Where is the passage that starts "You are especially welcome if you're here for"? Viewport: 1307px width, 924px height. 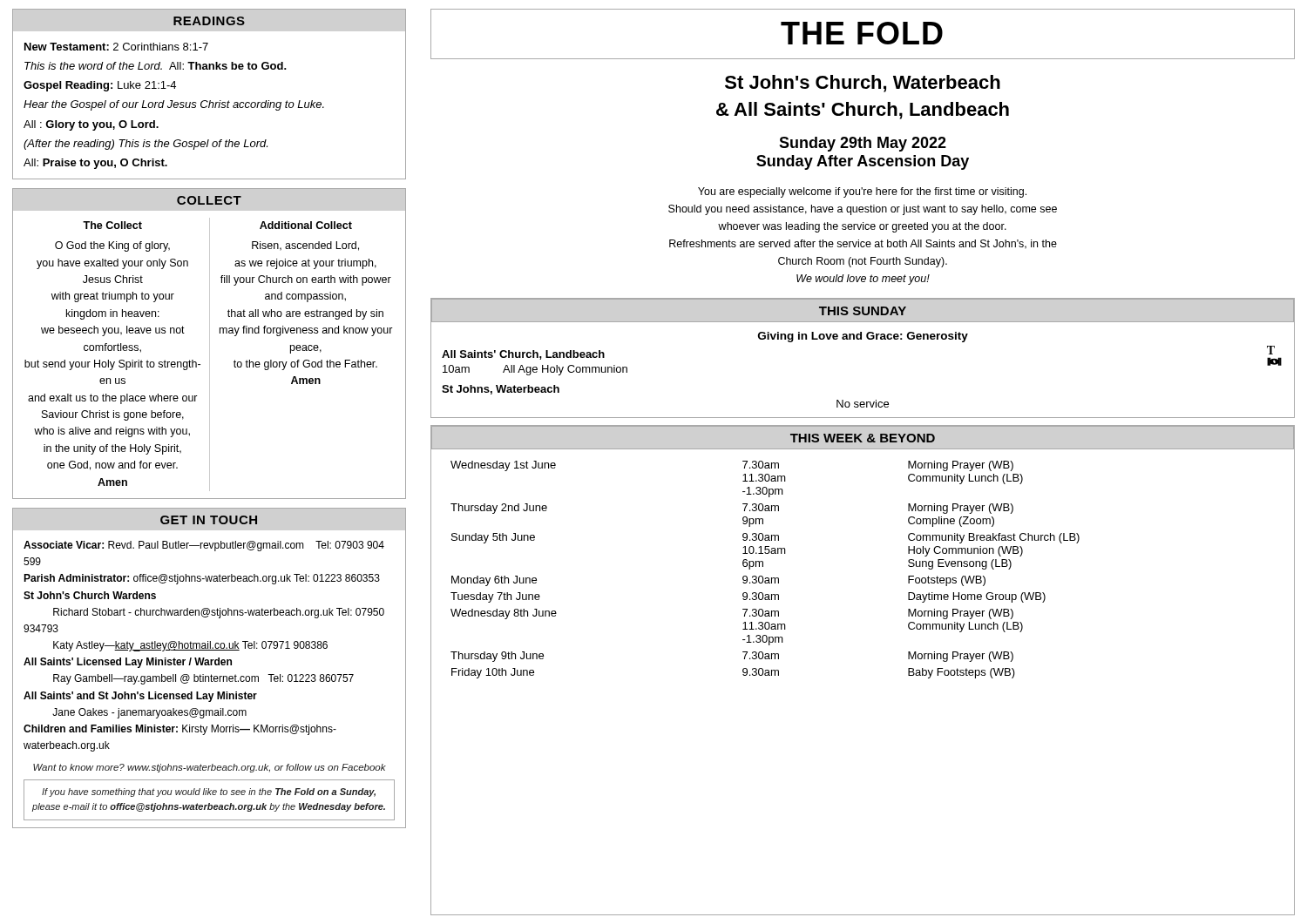coord(863,235)
